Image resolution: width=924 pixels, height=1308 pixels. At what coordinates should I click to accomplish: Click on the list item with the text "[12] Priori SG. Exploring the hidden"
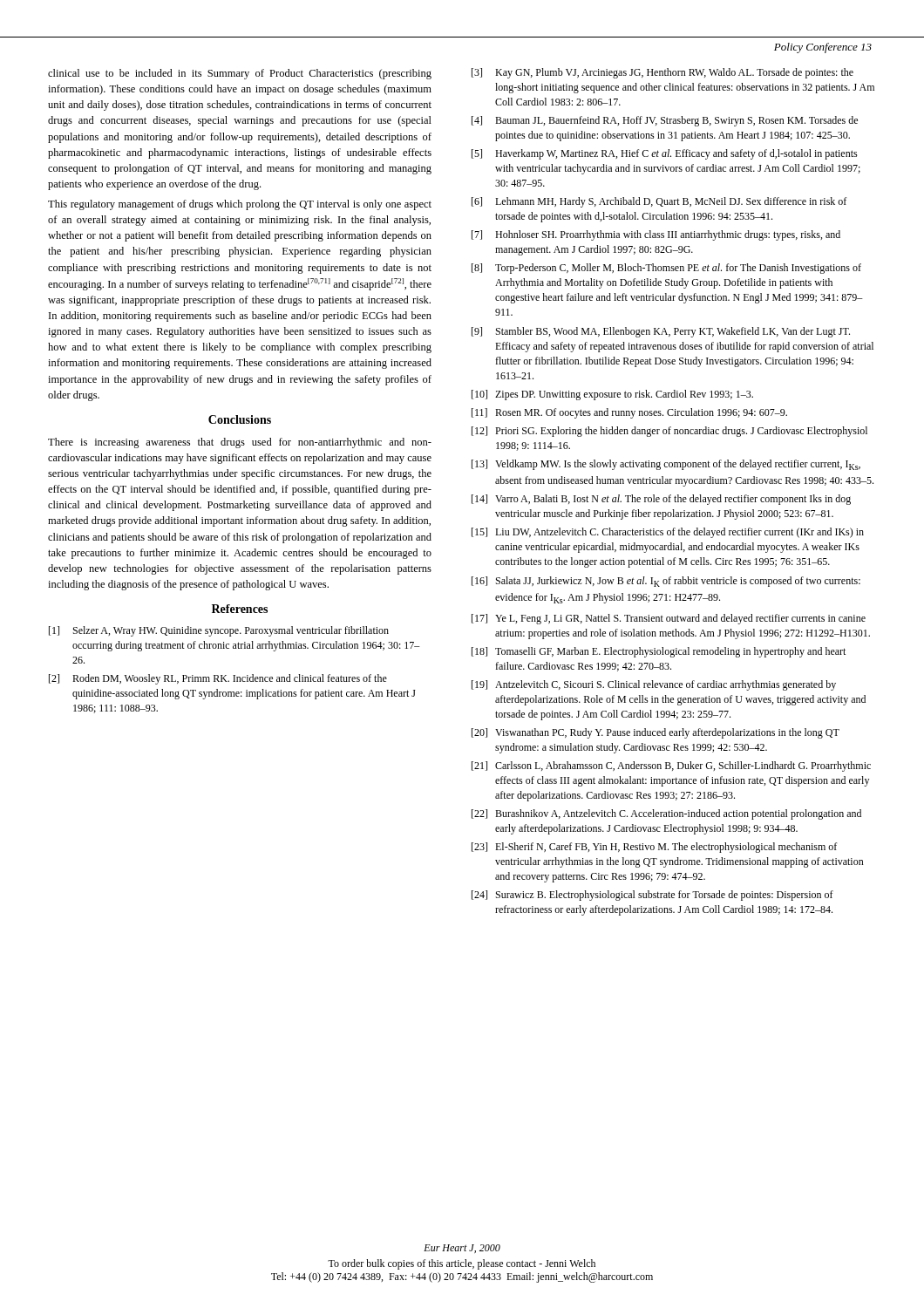pos(673,438)
